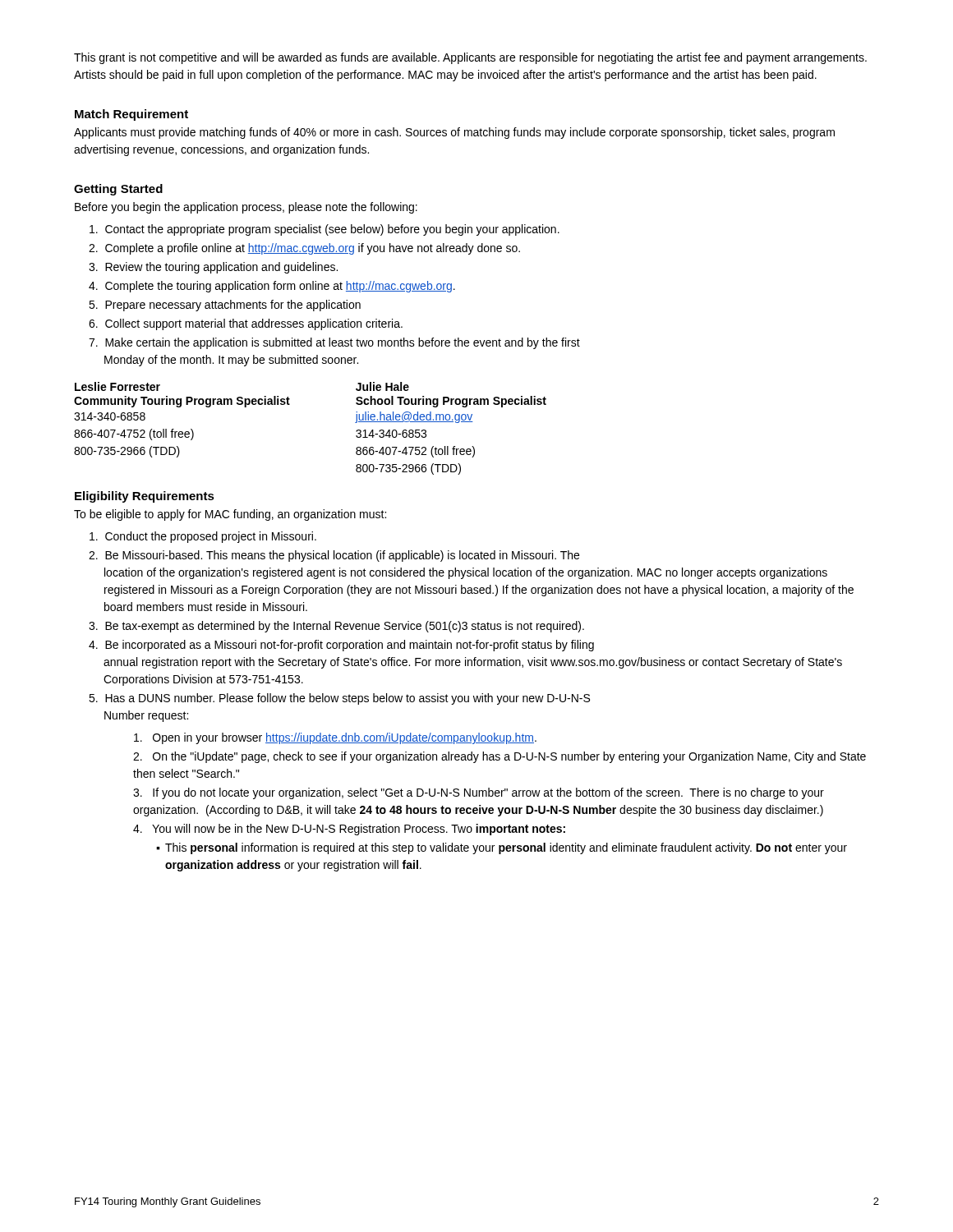This screenshot has height=1232, width=953.
Task: Select the list item that reads "7. Make certain"
Action: coord(334,342)
